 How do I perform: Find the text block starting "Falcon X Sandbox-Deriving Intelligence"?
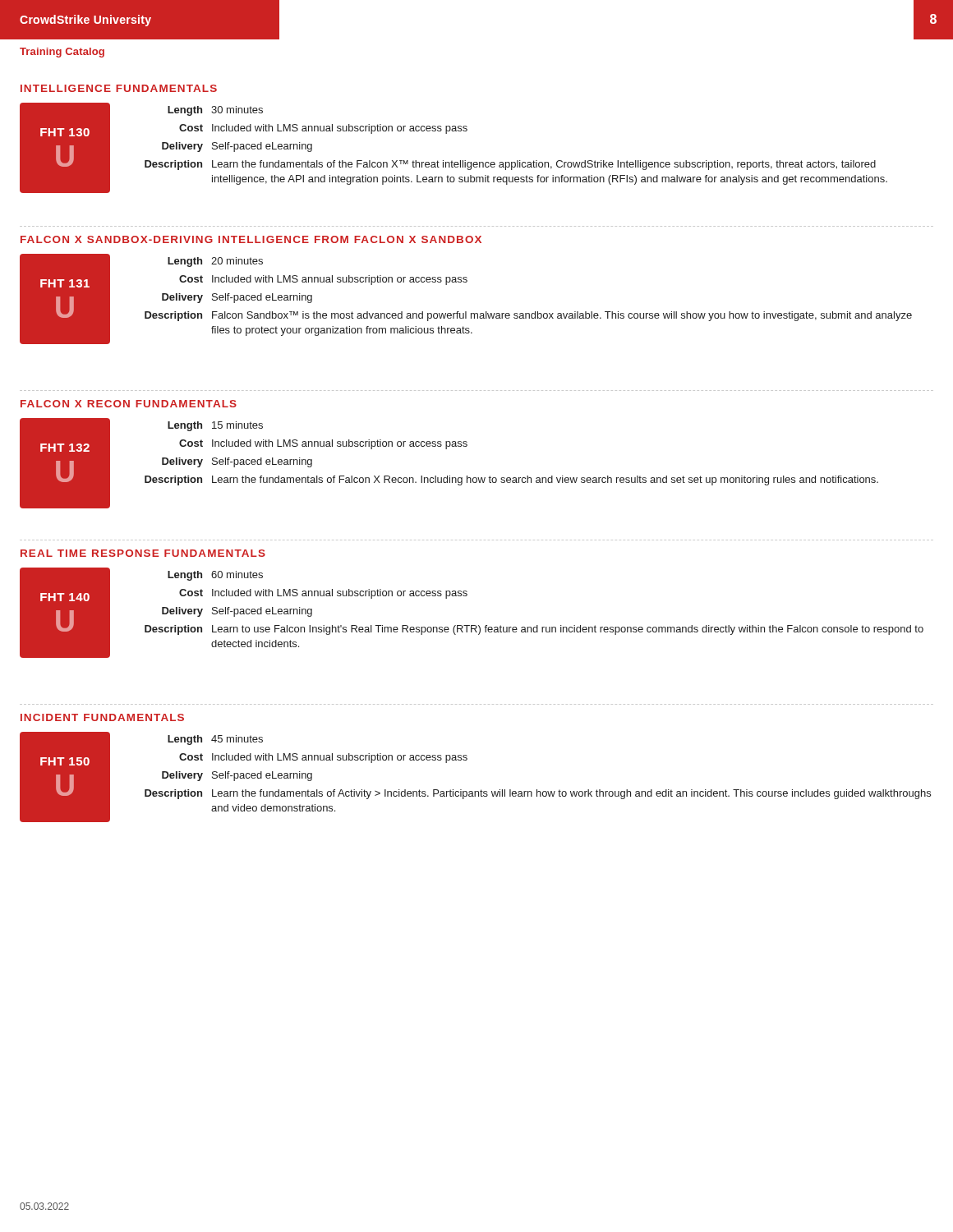pos(476,289)
